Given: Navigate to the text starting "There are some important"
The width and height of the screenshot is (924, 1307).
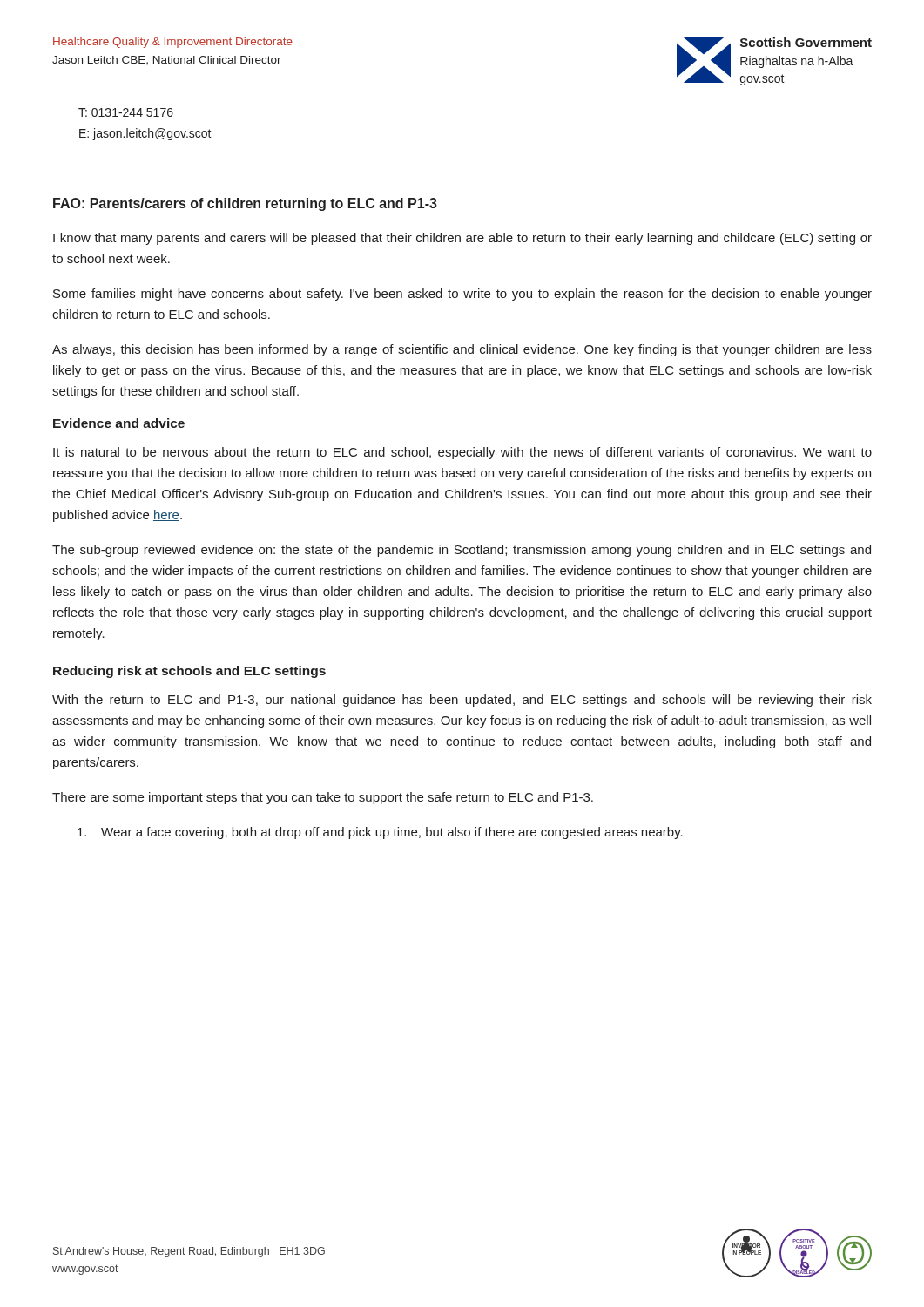Looking at the screenshot, I should [323, 797].
